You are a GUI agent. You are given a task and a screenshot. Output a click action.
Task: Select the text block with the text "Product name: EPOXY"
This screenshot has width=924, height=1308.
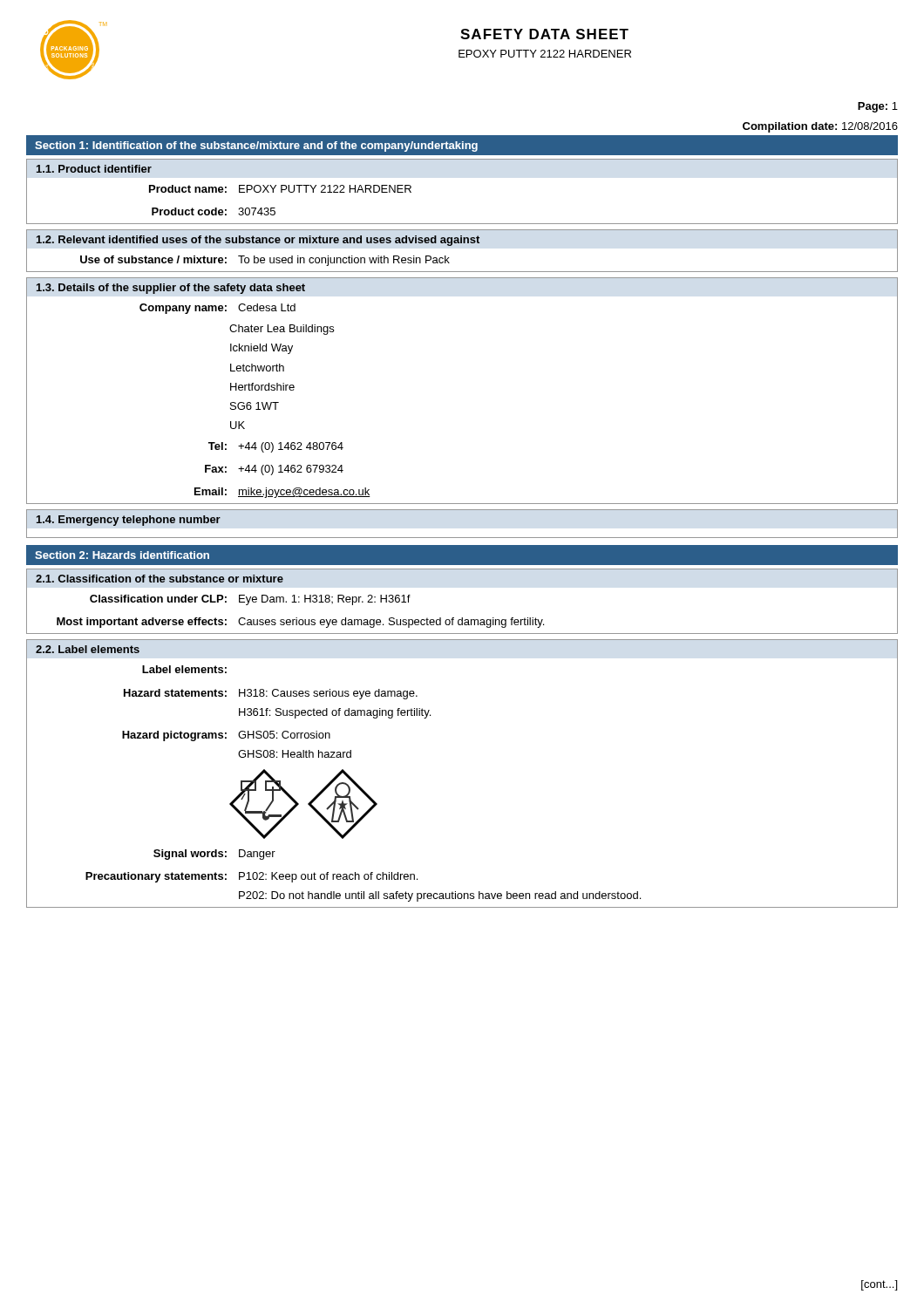[462, 201]
